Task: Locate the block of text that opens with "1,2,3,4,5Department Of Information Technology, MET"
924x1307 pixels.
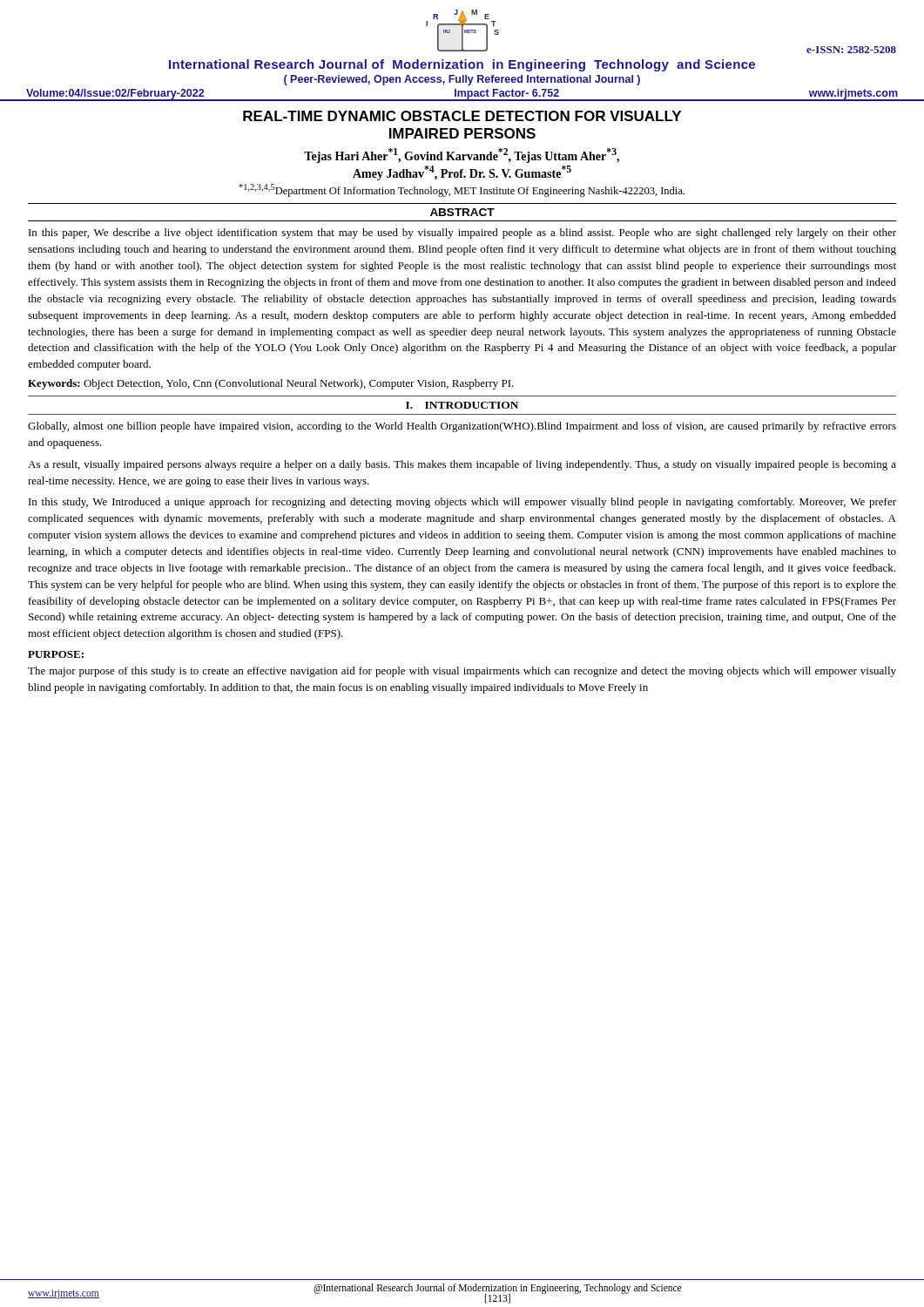Action: click(462, 190)
